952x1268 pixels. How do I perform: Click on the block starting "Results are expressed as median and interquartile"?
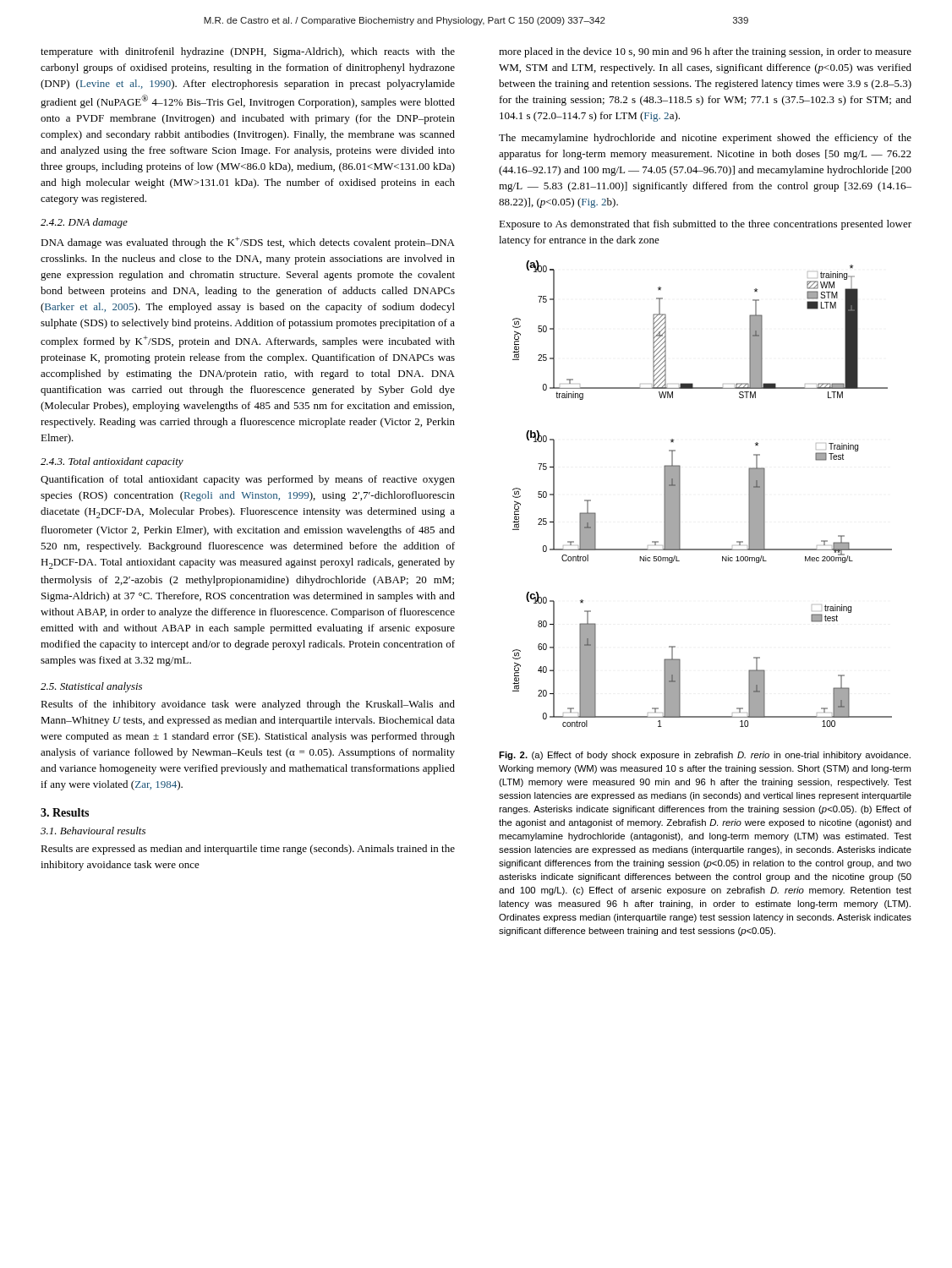(248, 856)
